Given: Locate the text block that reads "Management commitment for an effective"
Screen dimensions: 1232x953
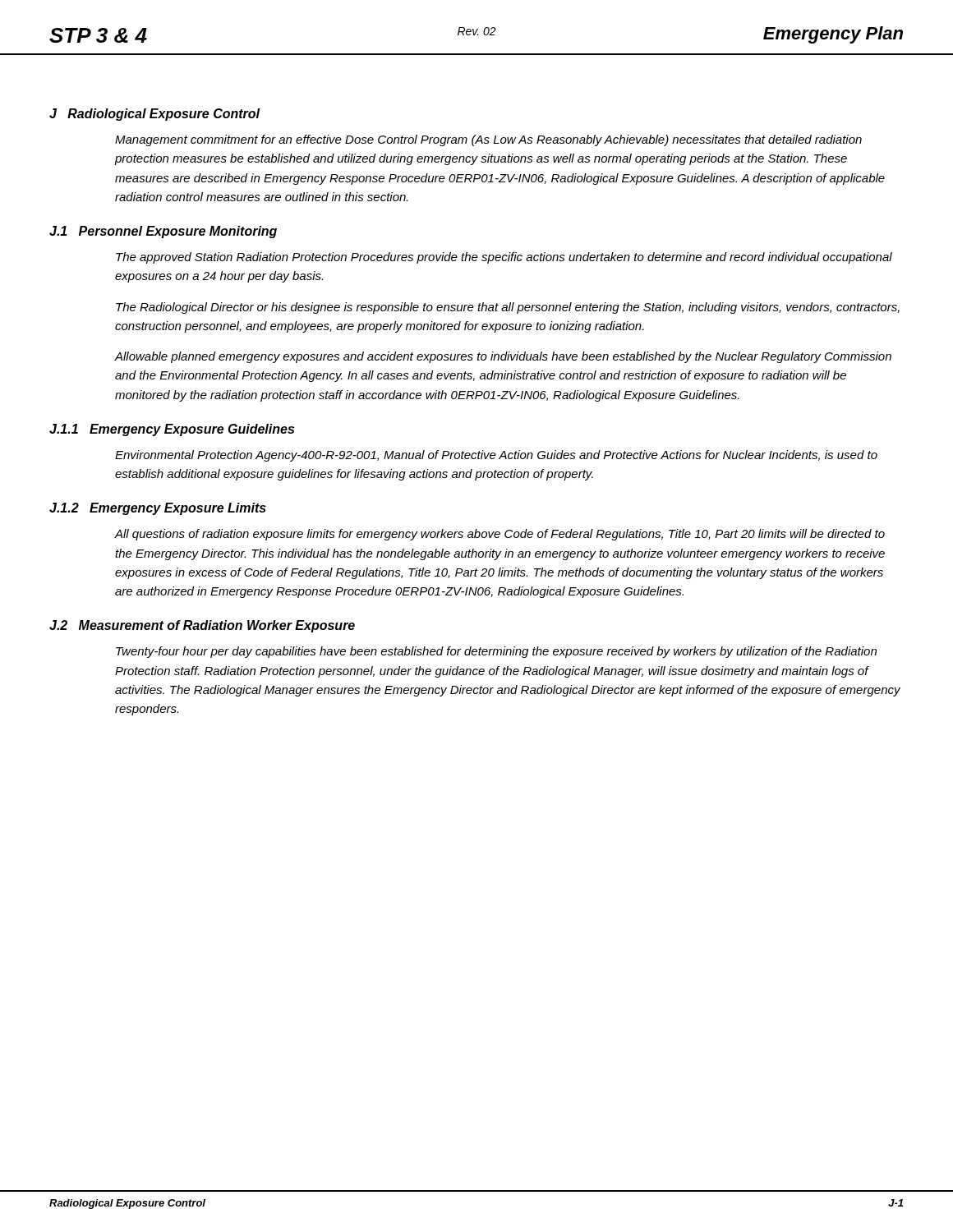Looking at the screenshot, I should 500,168.
